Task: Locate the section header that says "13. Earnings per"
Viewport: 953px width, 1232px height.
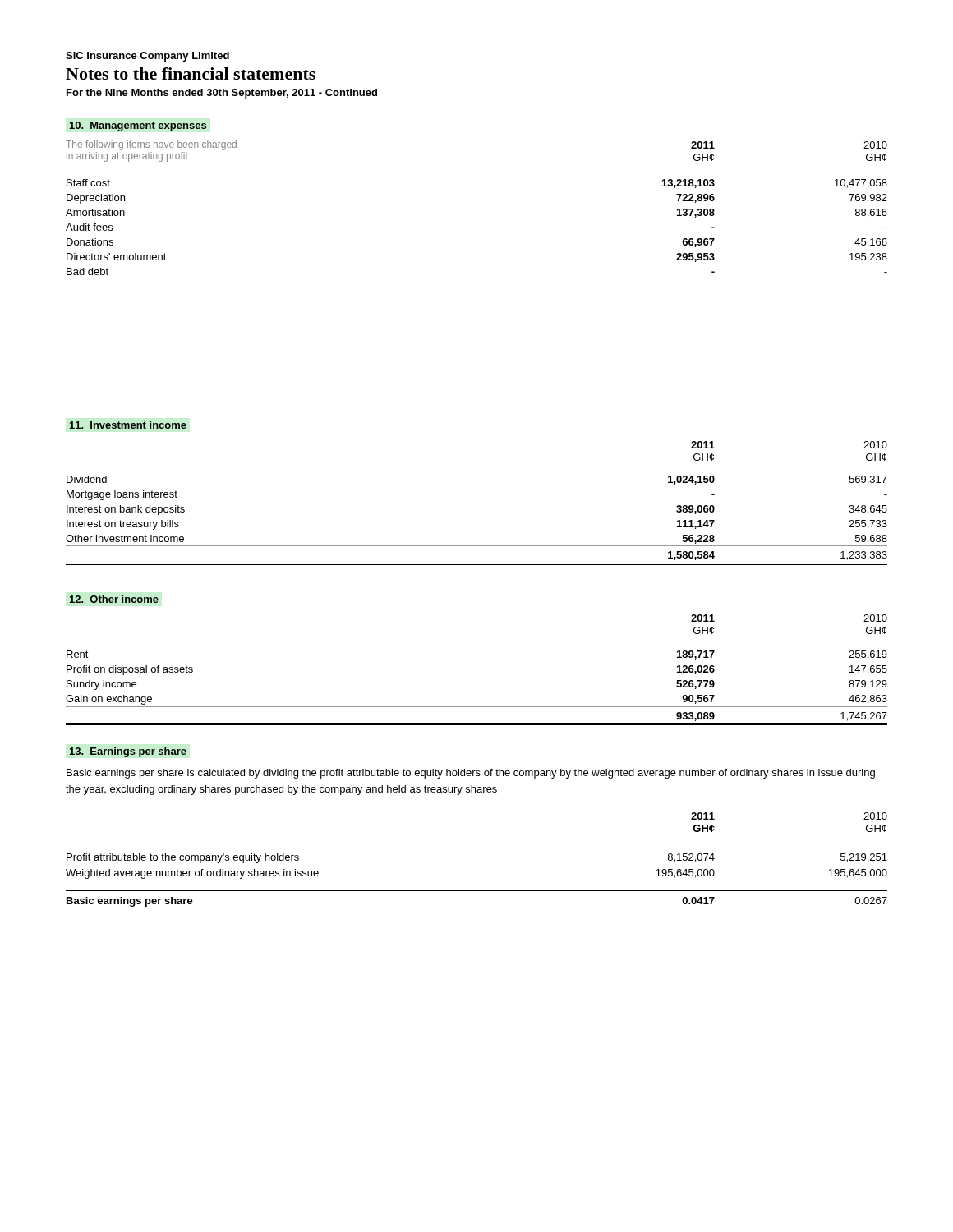Action: tap(128, 751)
